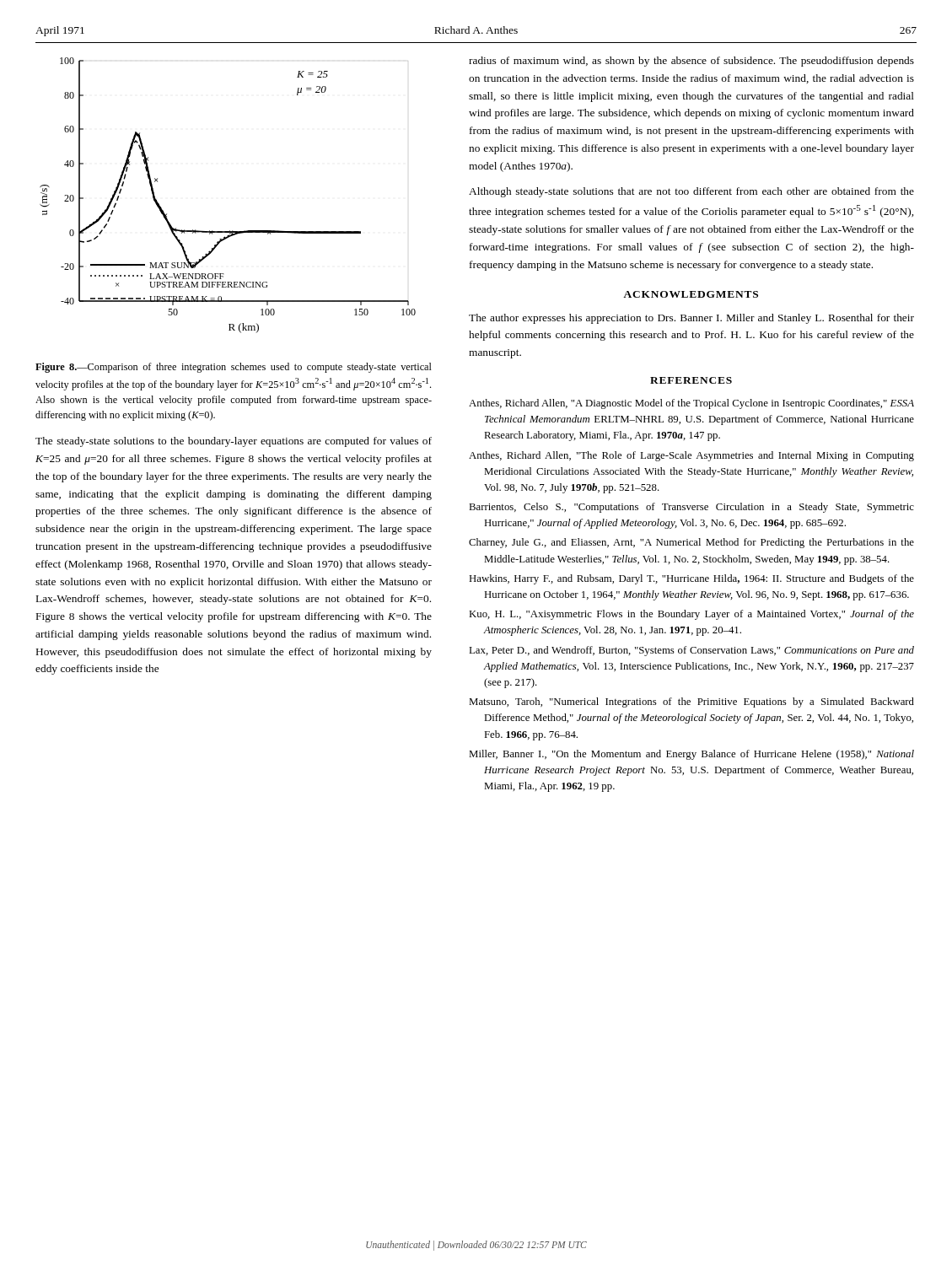Find the text block that says "The author expresses his appreciation to"
The width and height of the screenshot is (952, 1265).
click(691, 335)
